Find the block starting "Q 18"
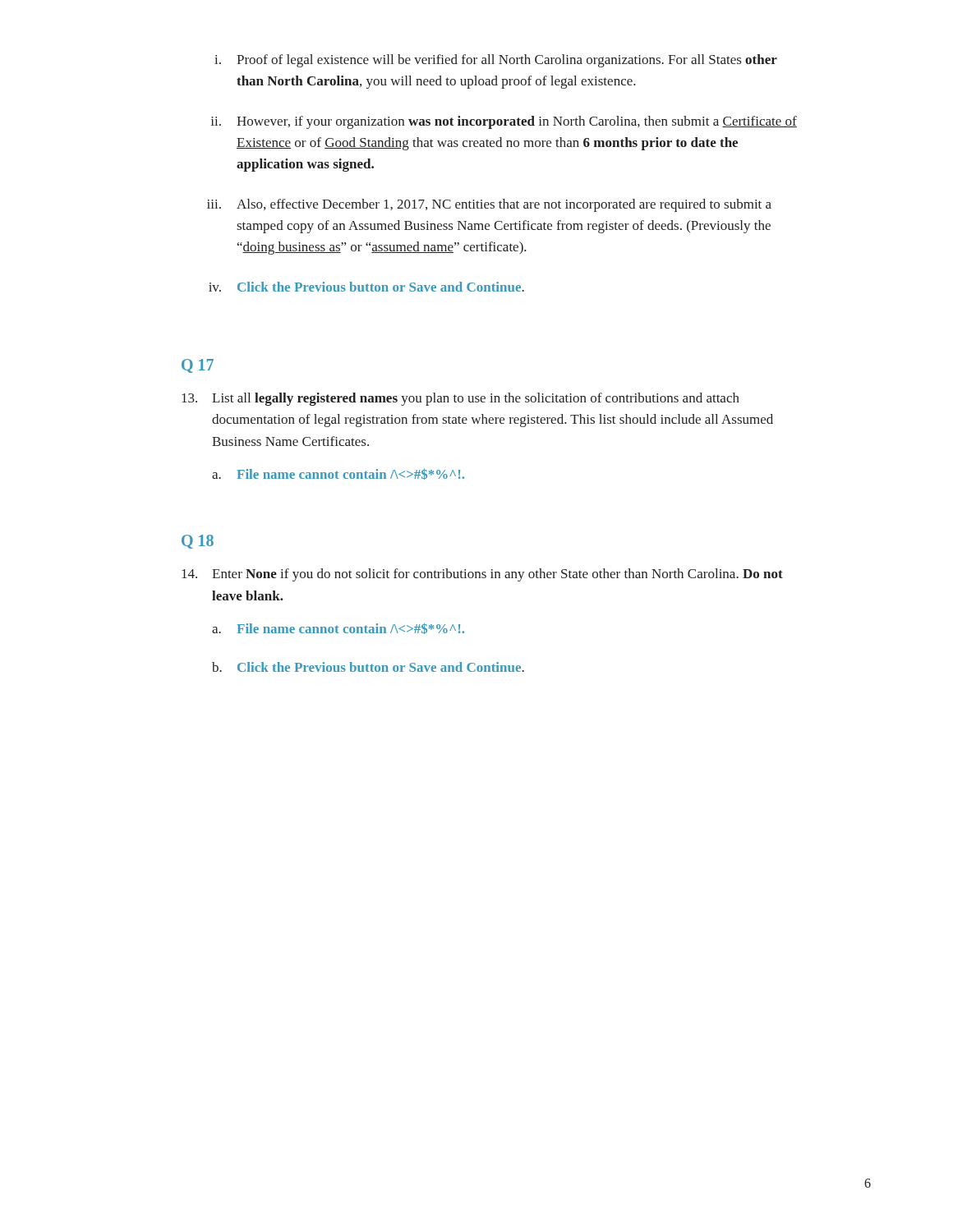Viewport: 953px width, 1232px height. click(x=197, y=541)
